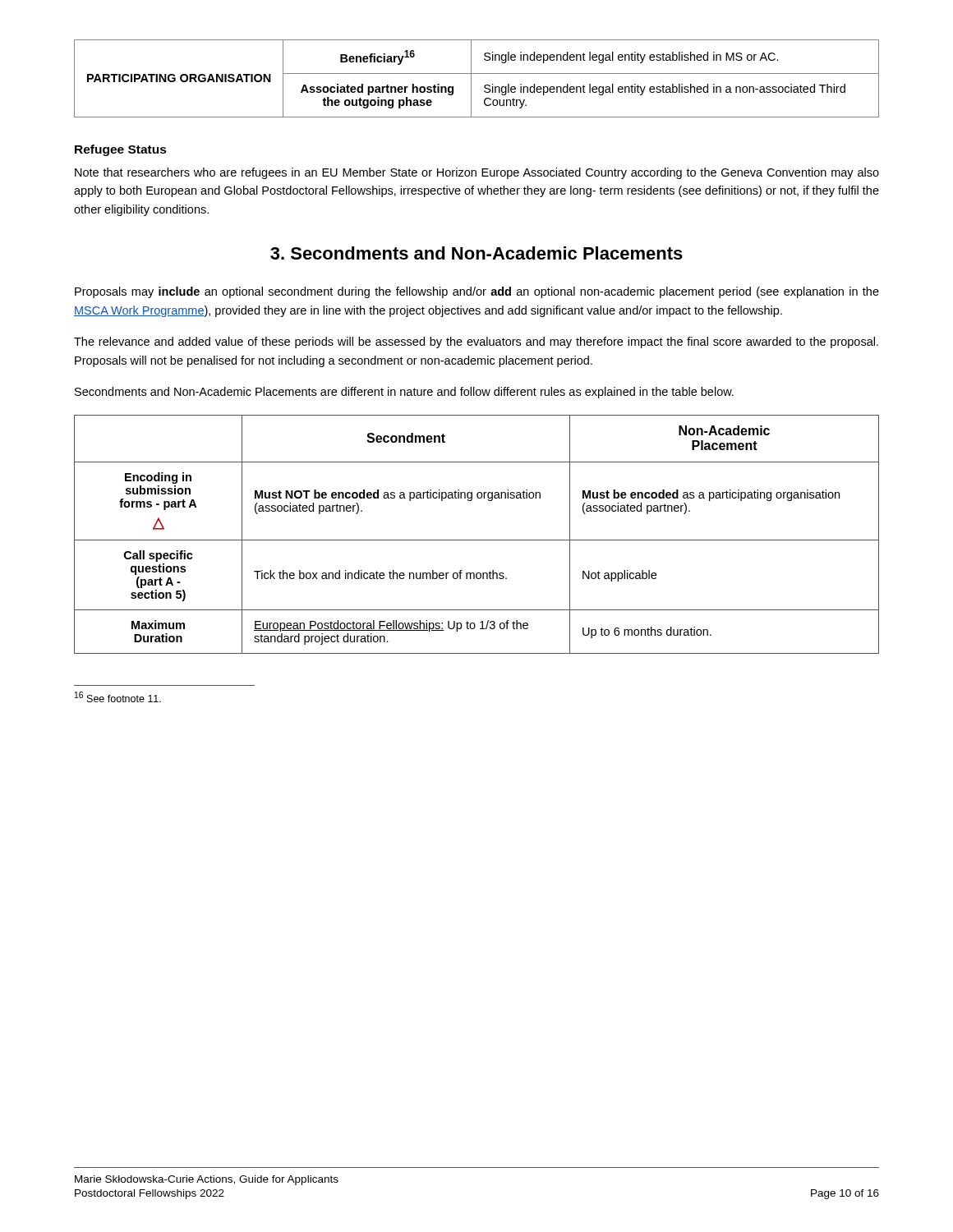Locate the table with the text "Tick the box and indicate"
Viewport: 953px width, 1232px height.
click(x=476, y=534)
